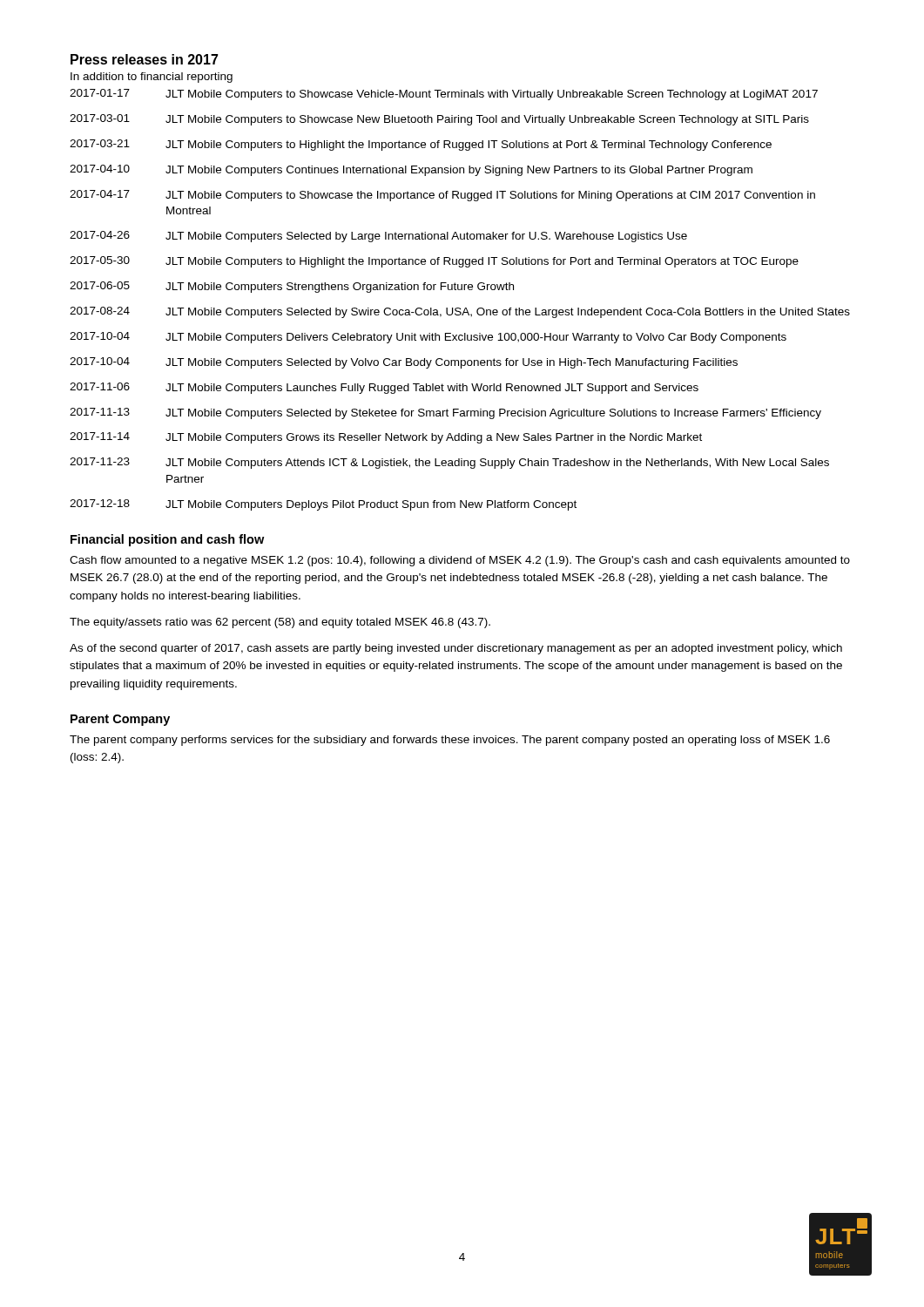924x1307 pixels.
Task: Select the list item containing "2017-03-01 JLT Mobile Computers to Showcase New Bluetooth"
Action: (439, 120)
